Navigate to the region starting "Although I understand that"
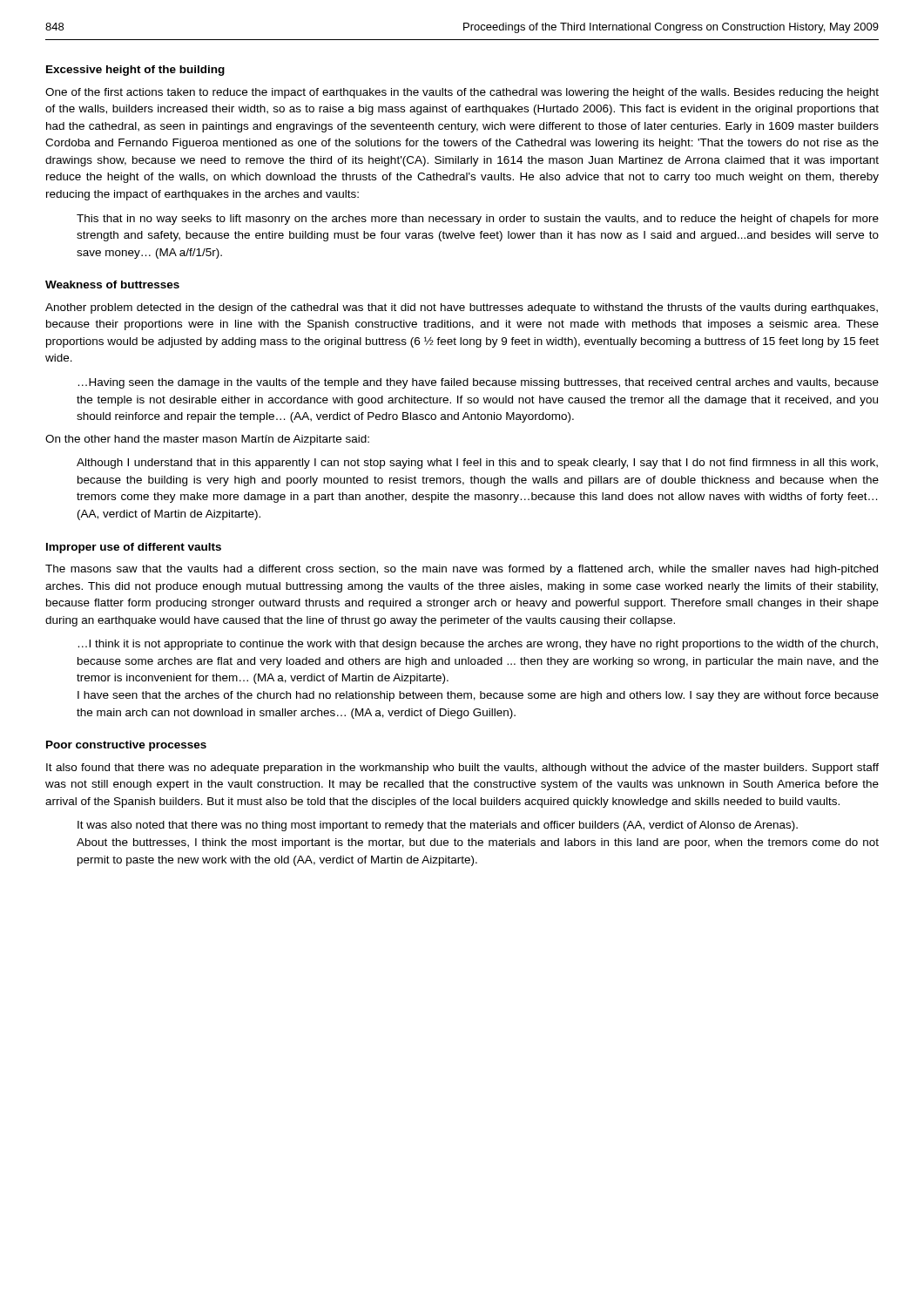 pyautogui.click(x=478, y=488)
